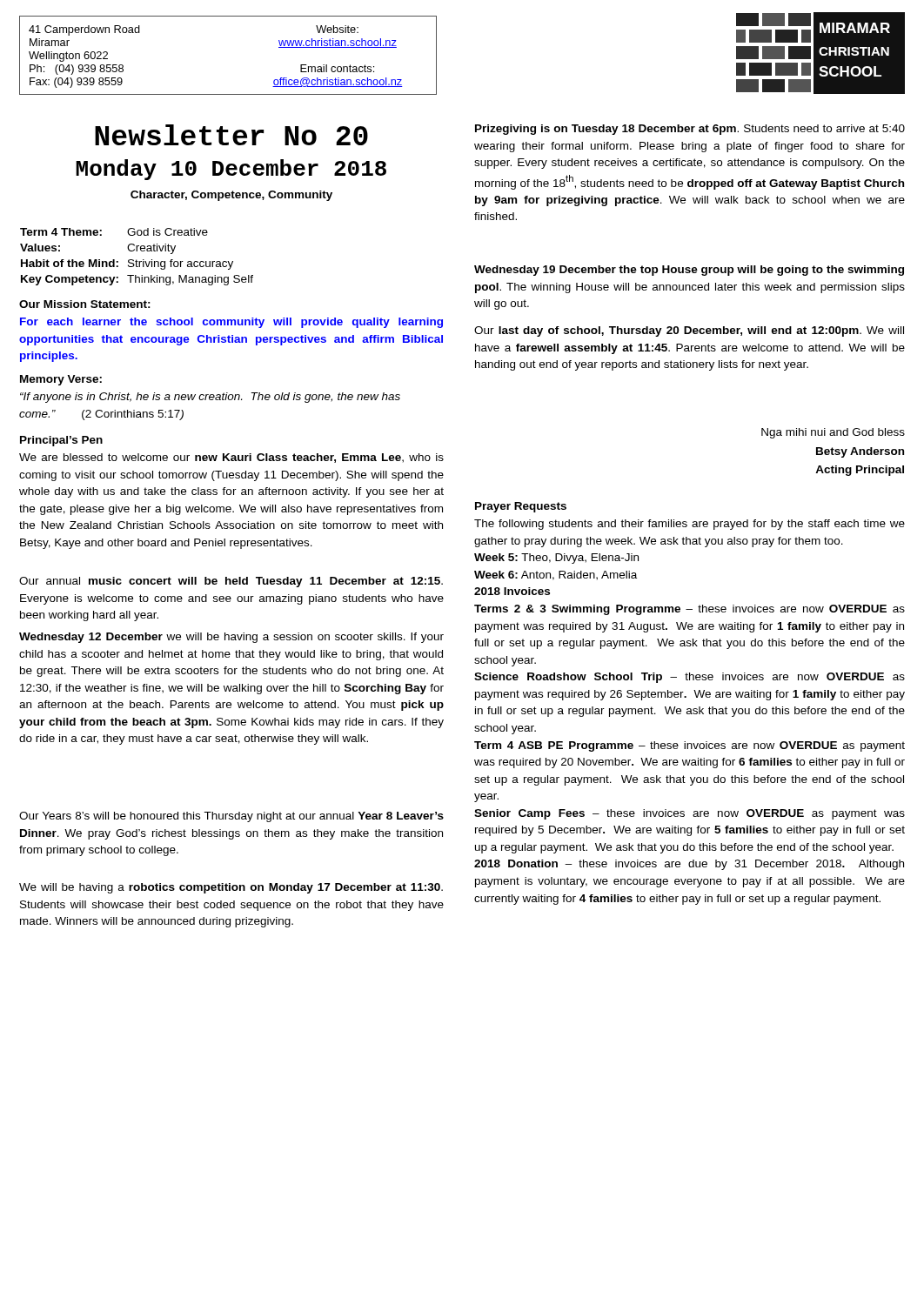
Task: Click on the text block that says "Wednesday 19 December the top House group"
Action: point(690,286)
